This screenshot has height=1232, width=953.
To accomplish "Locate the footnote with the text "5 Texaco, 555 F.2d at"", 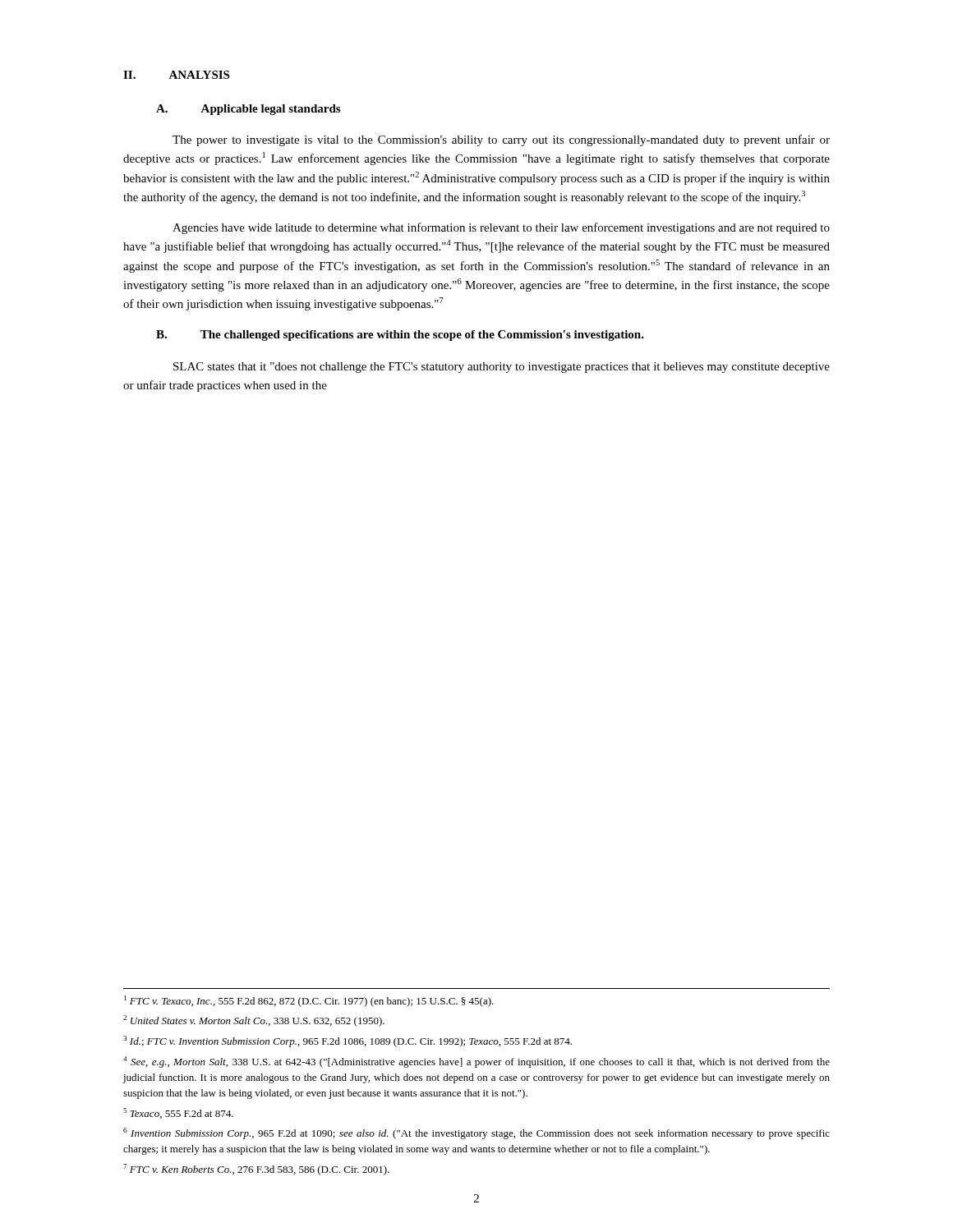I will click(178, 1113).
